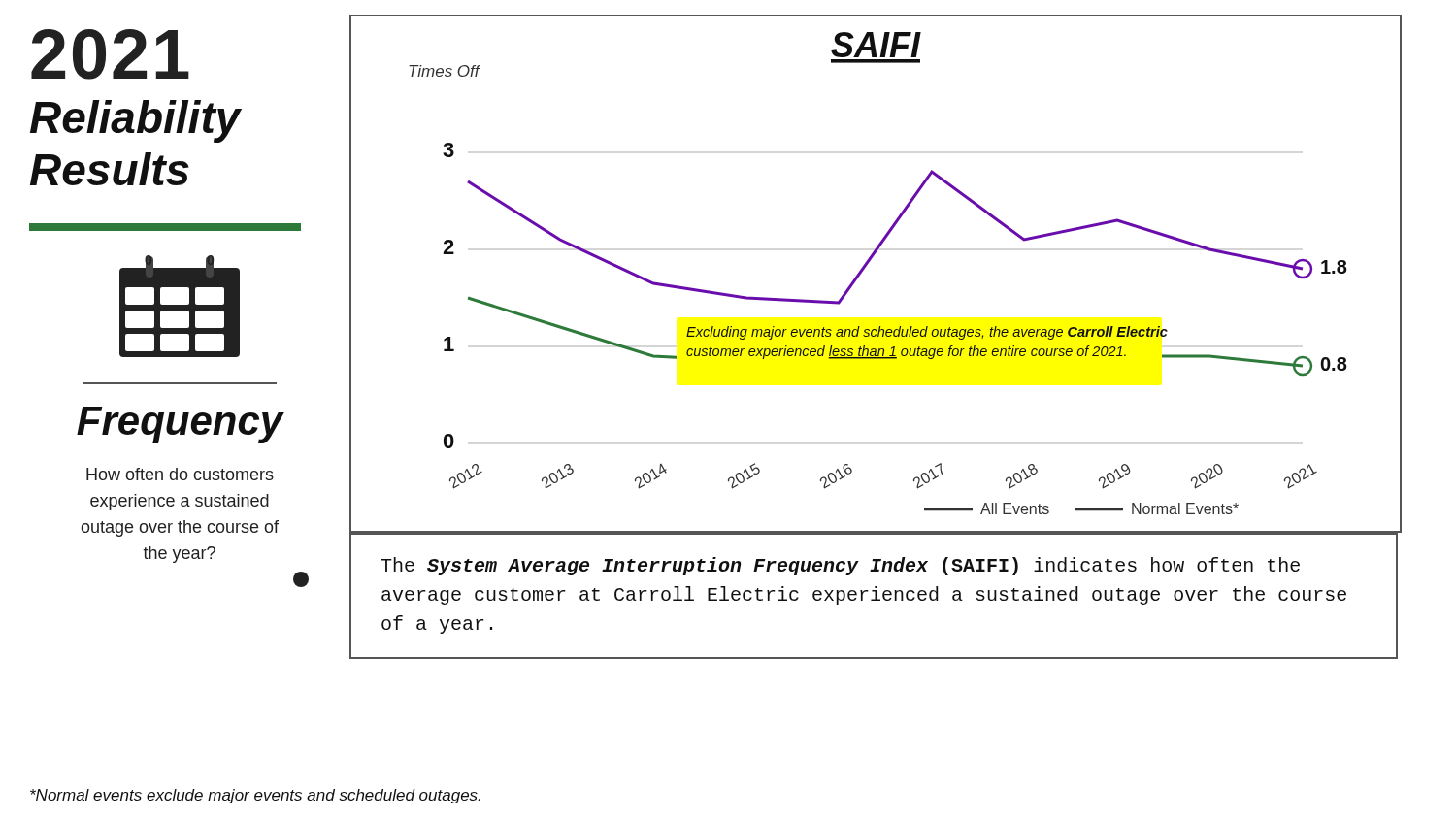Find the element starting "Normal events exclude major events and scheduled"
This screenshot has height=819, width=1456.
(x=256, y=795)
